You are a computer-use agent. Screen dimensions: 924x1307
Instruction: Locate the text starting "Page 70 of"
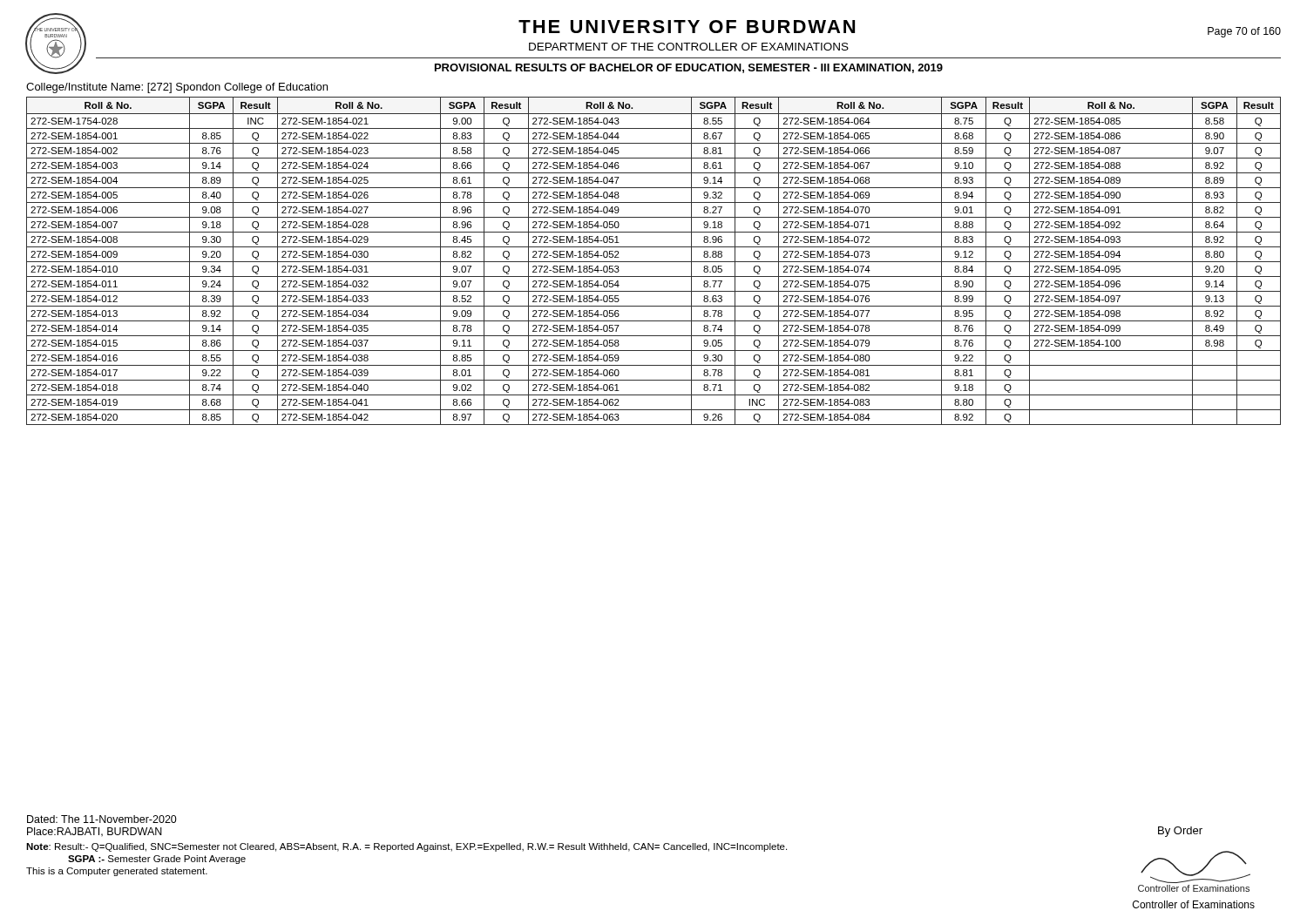click(x=1244, y=31)
